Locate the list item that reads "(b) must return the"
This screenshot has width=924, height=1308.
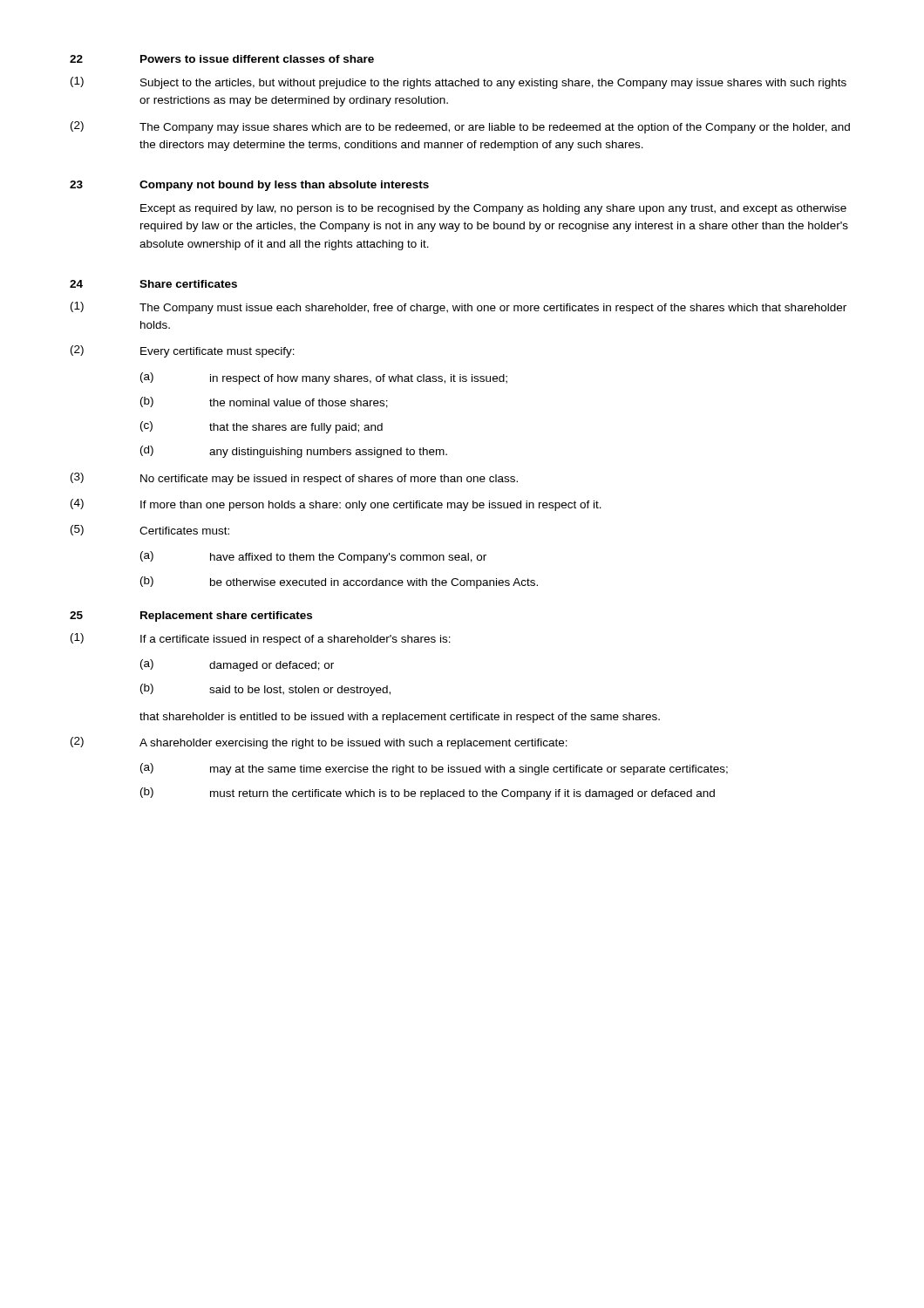(462, 794)
